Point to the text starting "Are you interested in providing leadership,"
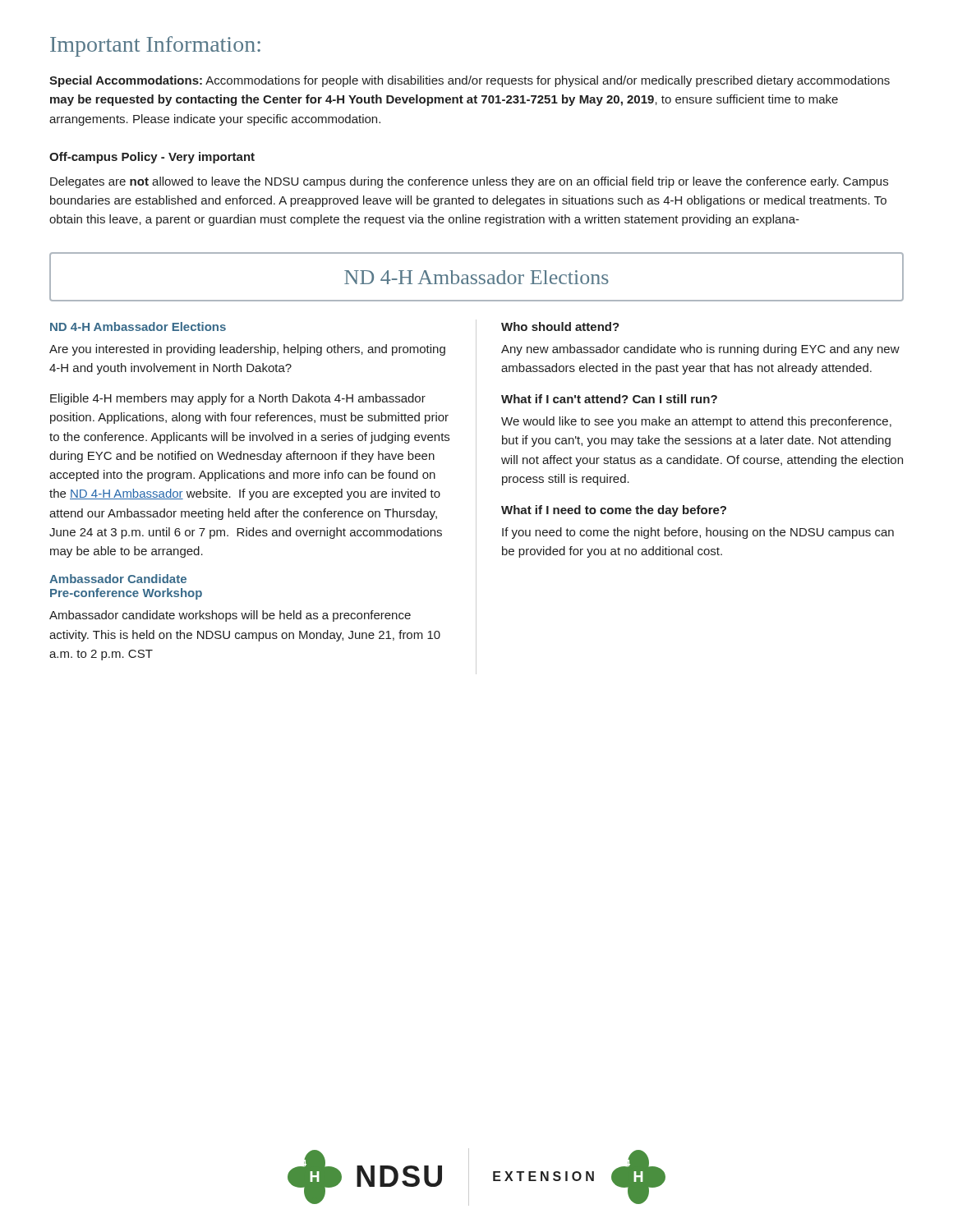This screenshot has width=953, height=1232. coord(248,358)
